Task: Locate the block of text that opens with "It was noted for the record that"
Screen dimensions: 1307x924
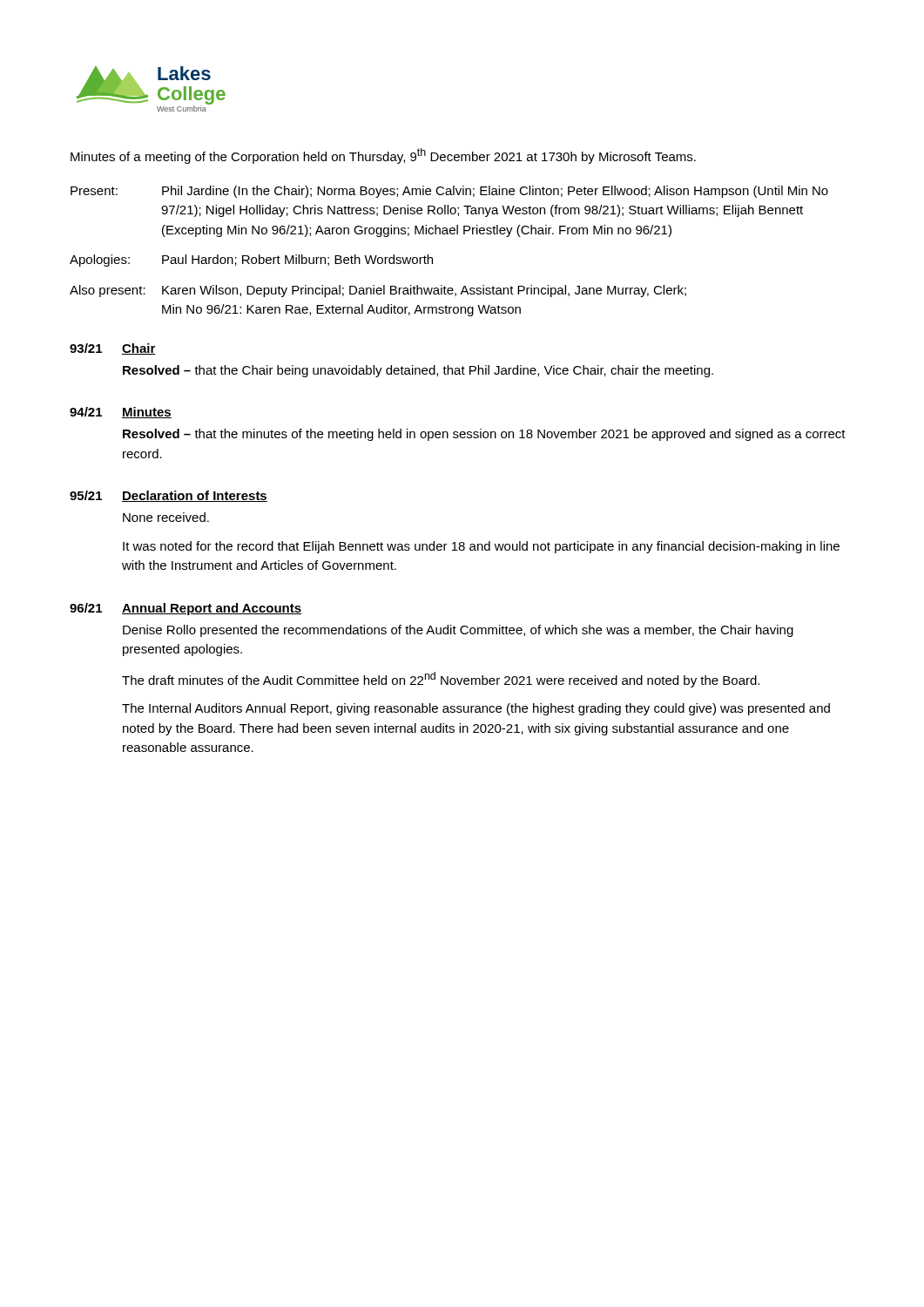Action: (x=481, y=555)
